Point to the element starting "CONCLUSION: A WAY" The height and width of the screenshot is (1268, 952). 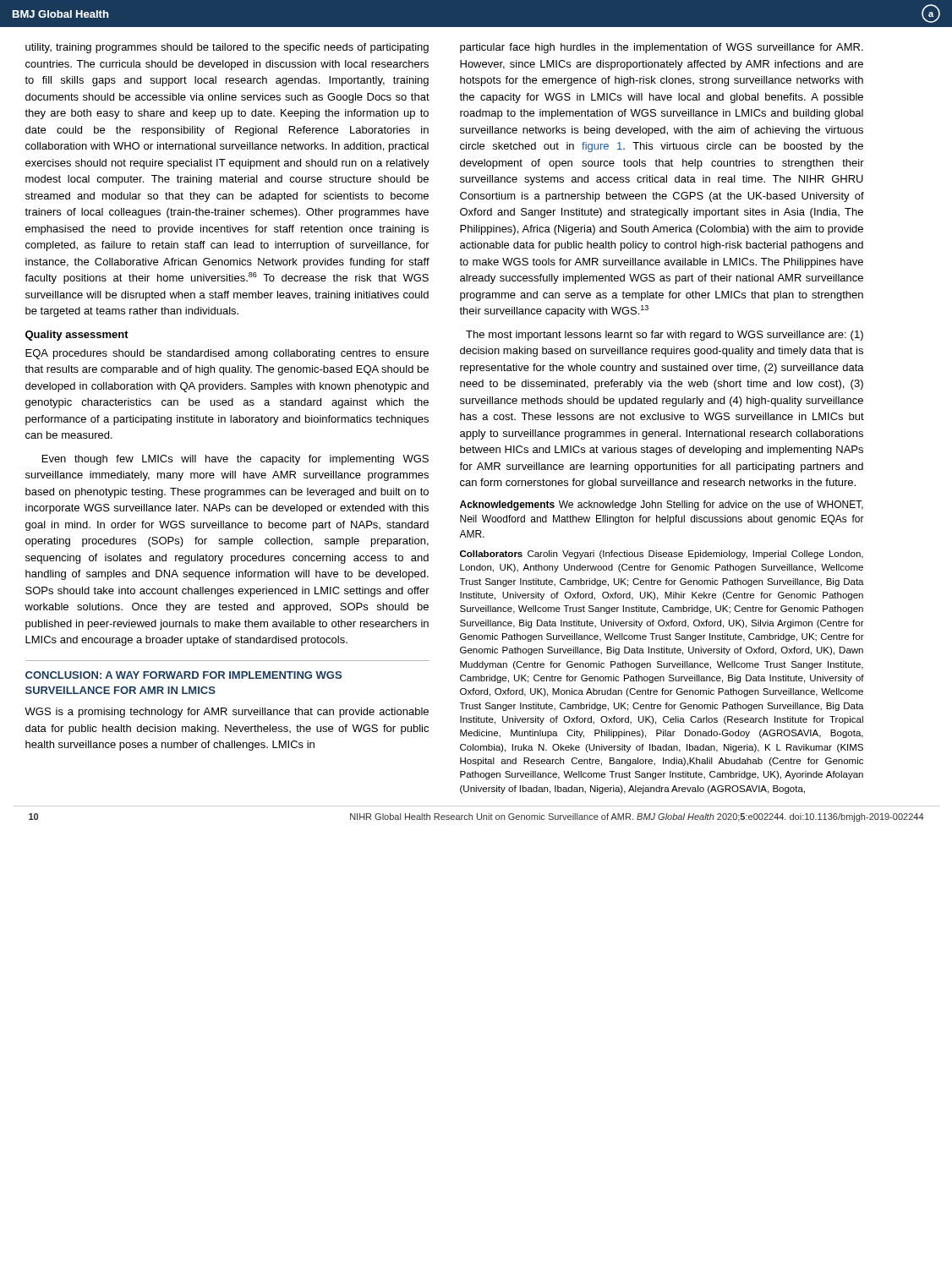183,683
